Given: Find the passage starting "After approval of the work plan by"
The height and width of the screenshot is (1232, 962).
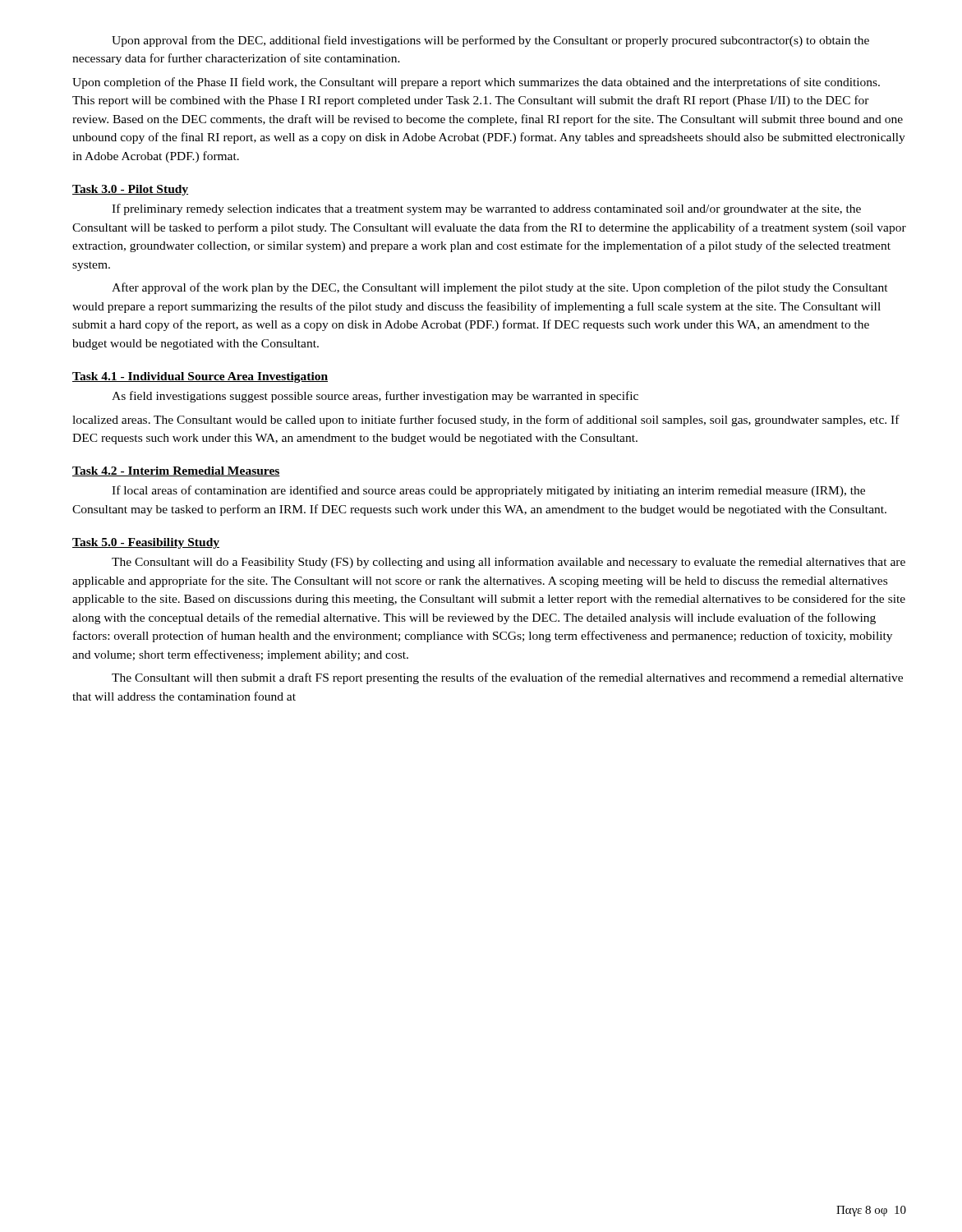Looking at the screenshot, I should tap(489, 315).
